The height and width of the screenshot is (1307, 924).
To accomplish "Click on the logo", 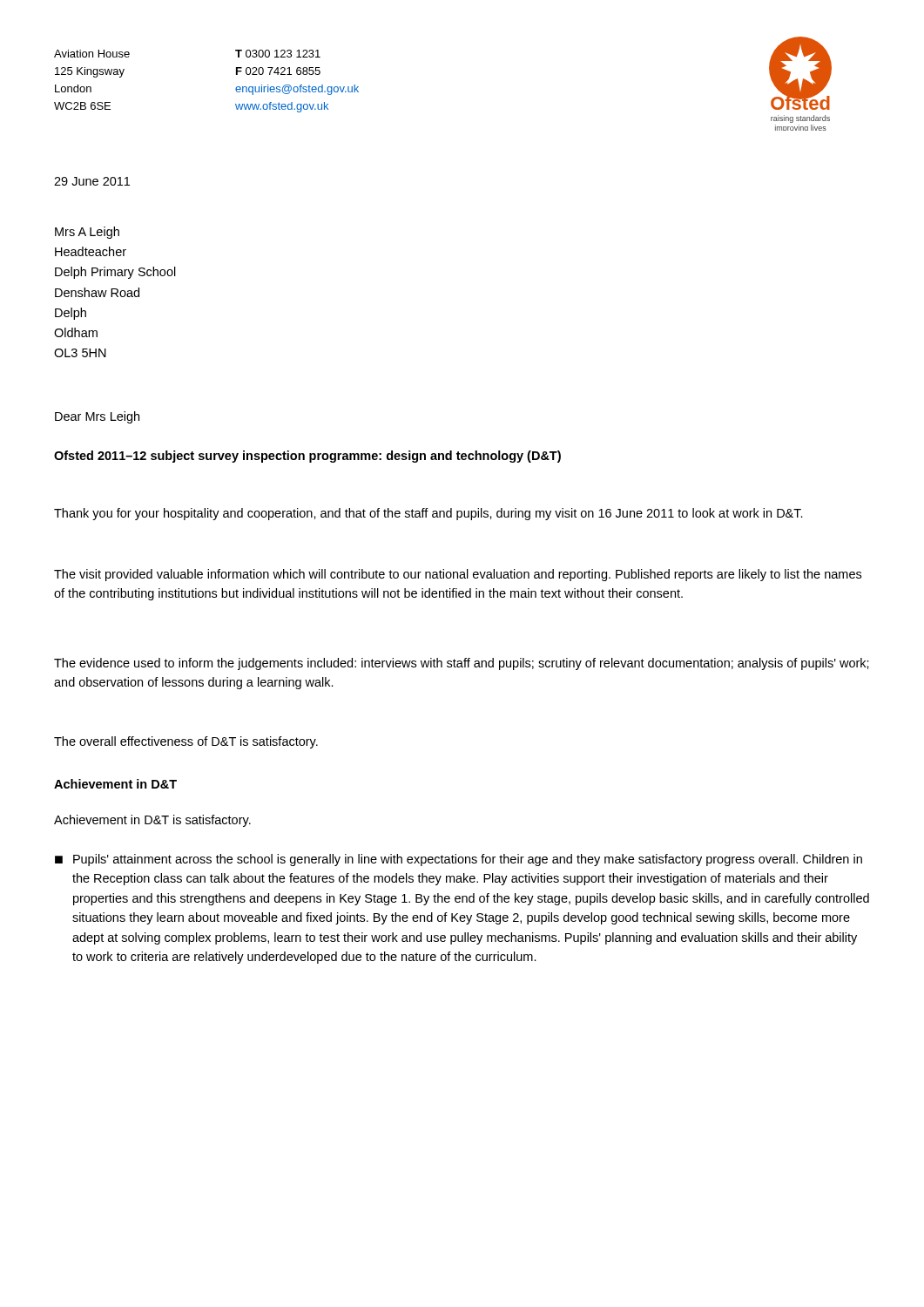I will [800, 83].
